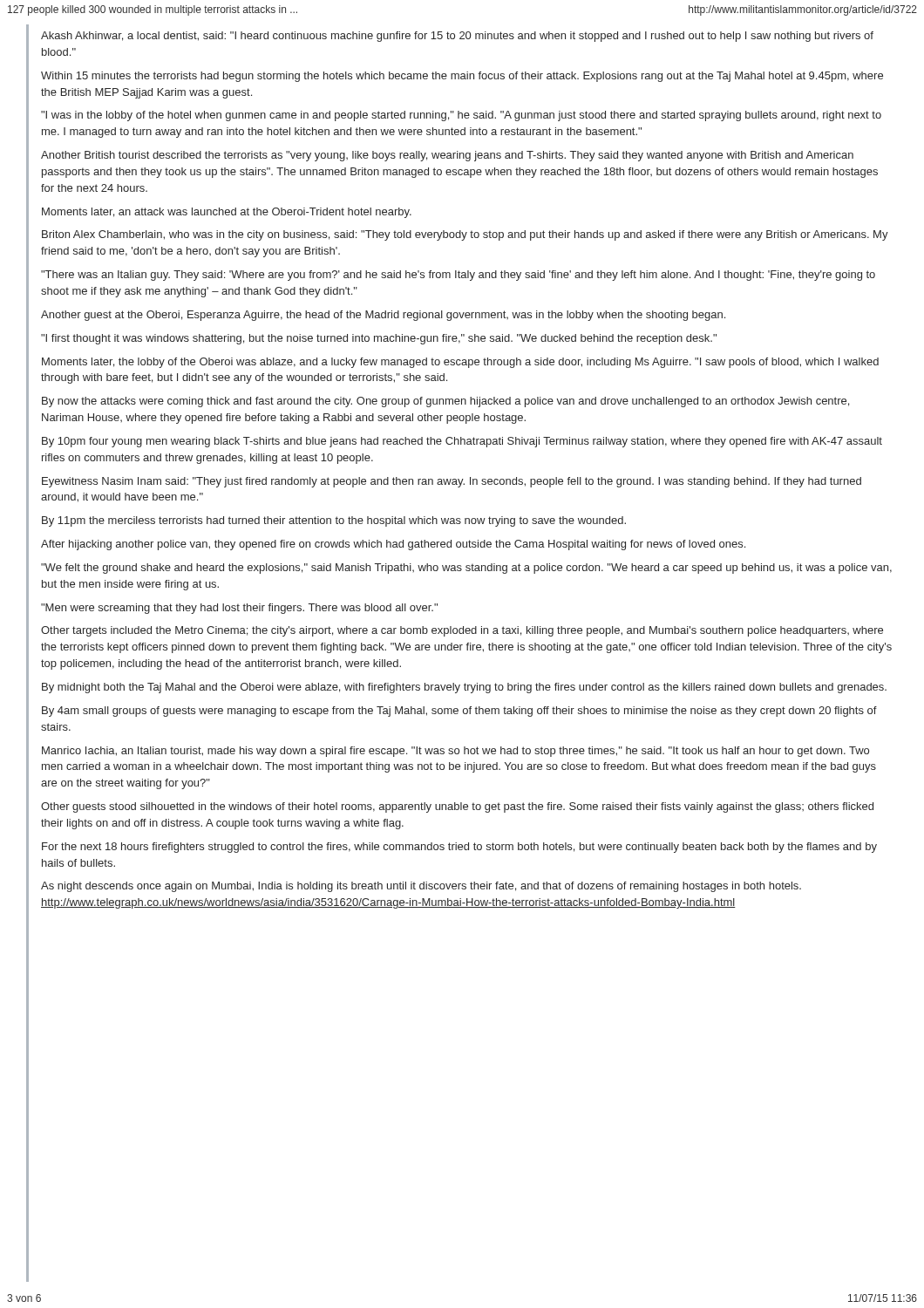Locate the passage starting "Akash Akhinwar, a local dentist, said: "I heard"
The width and height of the screenshot is (924, 1308).
coord(457,44)
